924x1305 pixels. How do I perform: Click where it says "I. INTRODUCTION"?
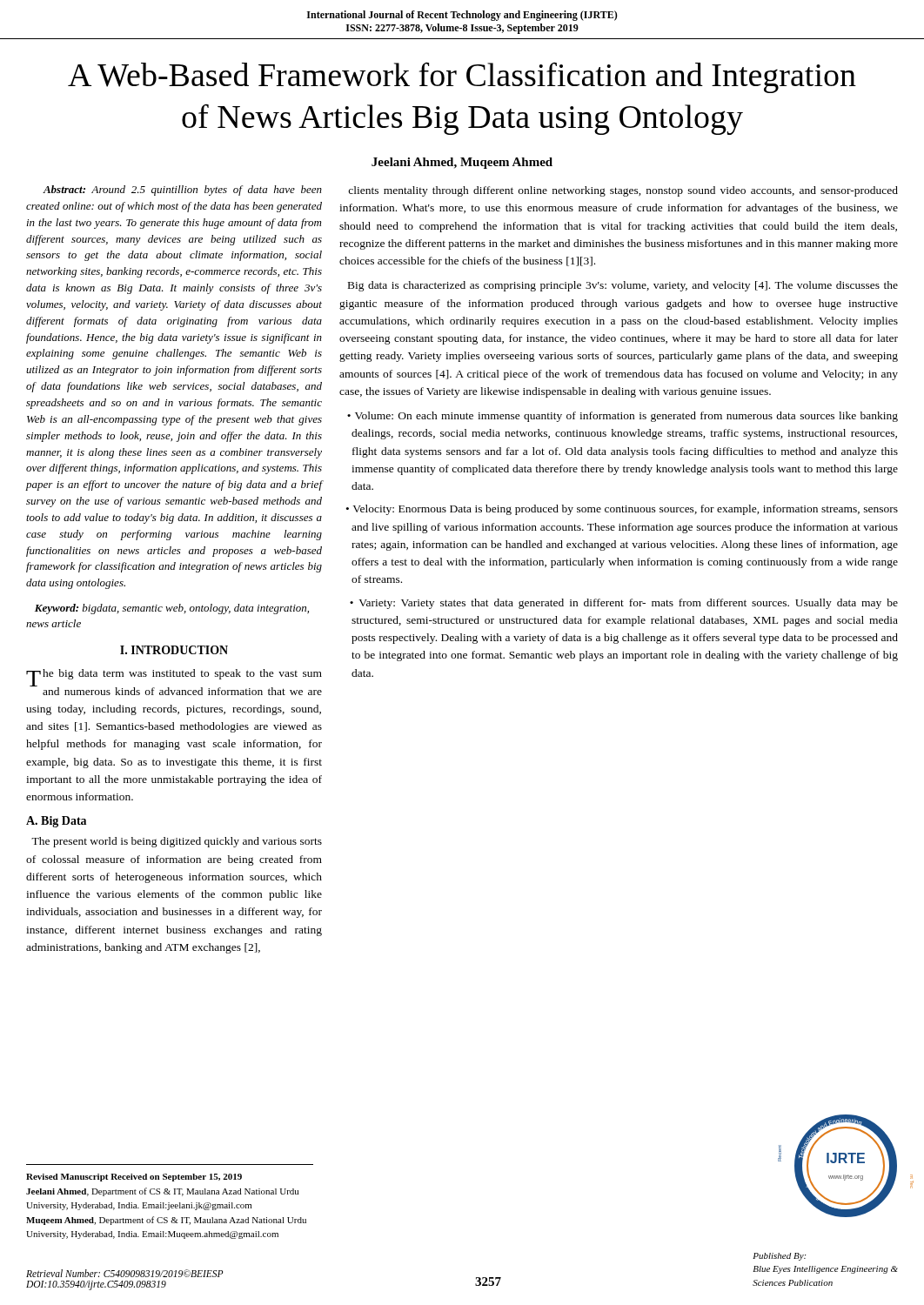[174, 651]
